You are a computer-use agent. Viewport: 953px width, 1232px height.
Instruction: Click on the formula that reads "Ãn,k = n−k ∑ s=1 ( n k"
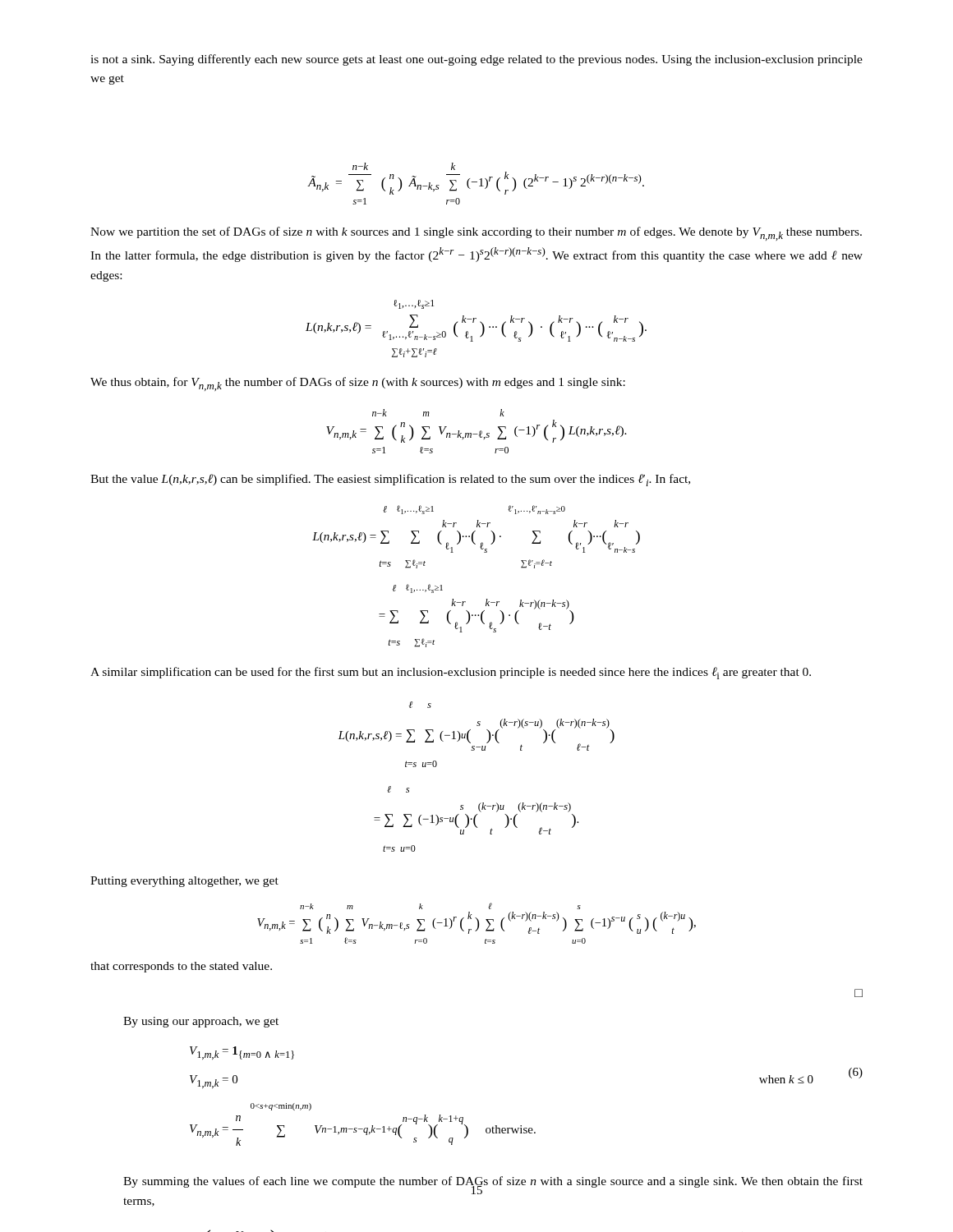click(476, 184)
